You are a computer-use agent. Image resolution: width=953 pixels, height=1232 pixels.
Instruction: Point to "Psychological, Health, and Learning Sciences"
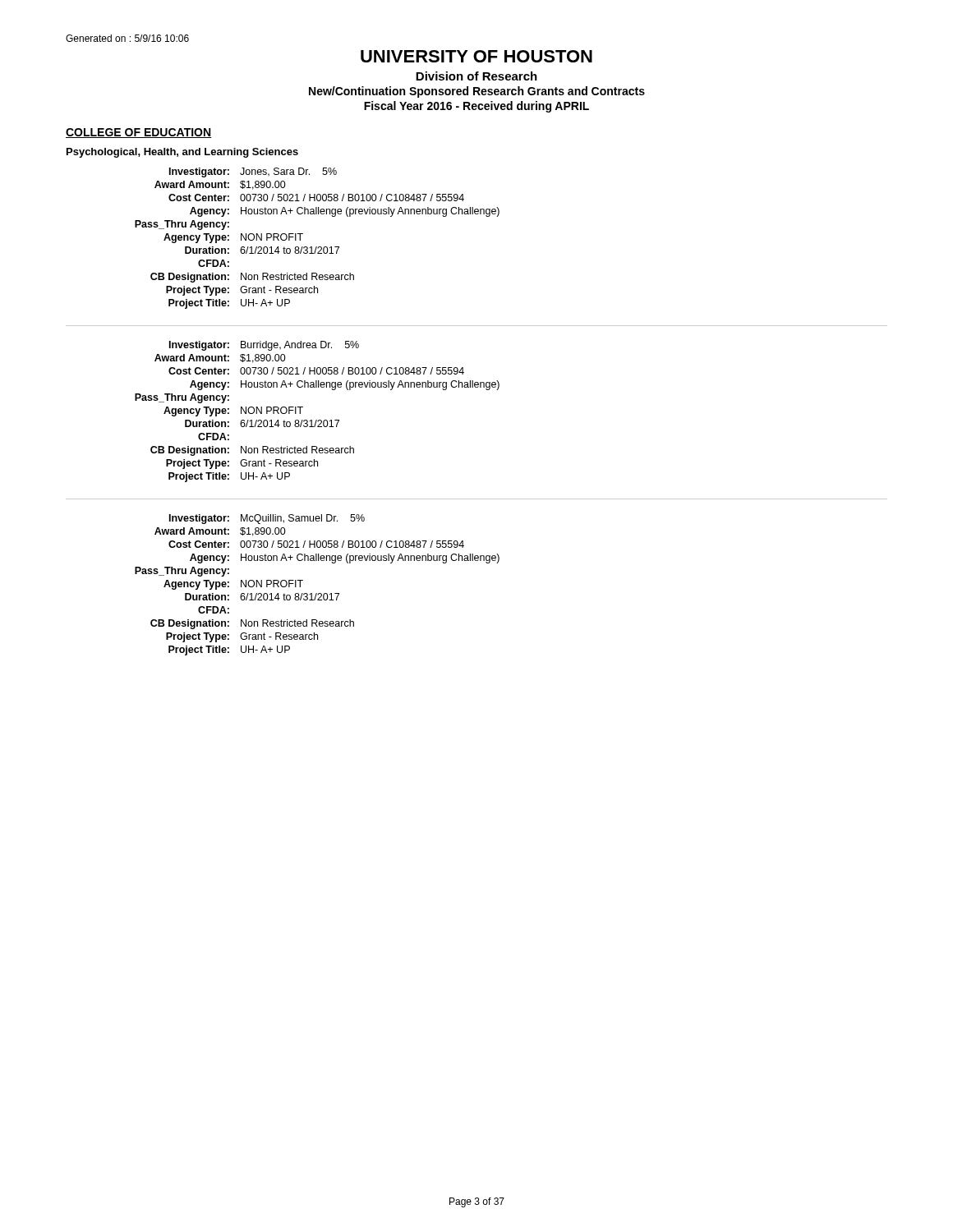pos(182,152)
